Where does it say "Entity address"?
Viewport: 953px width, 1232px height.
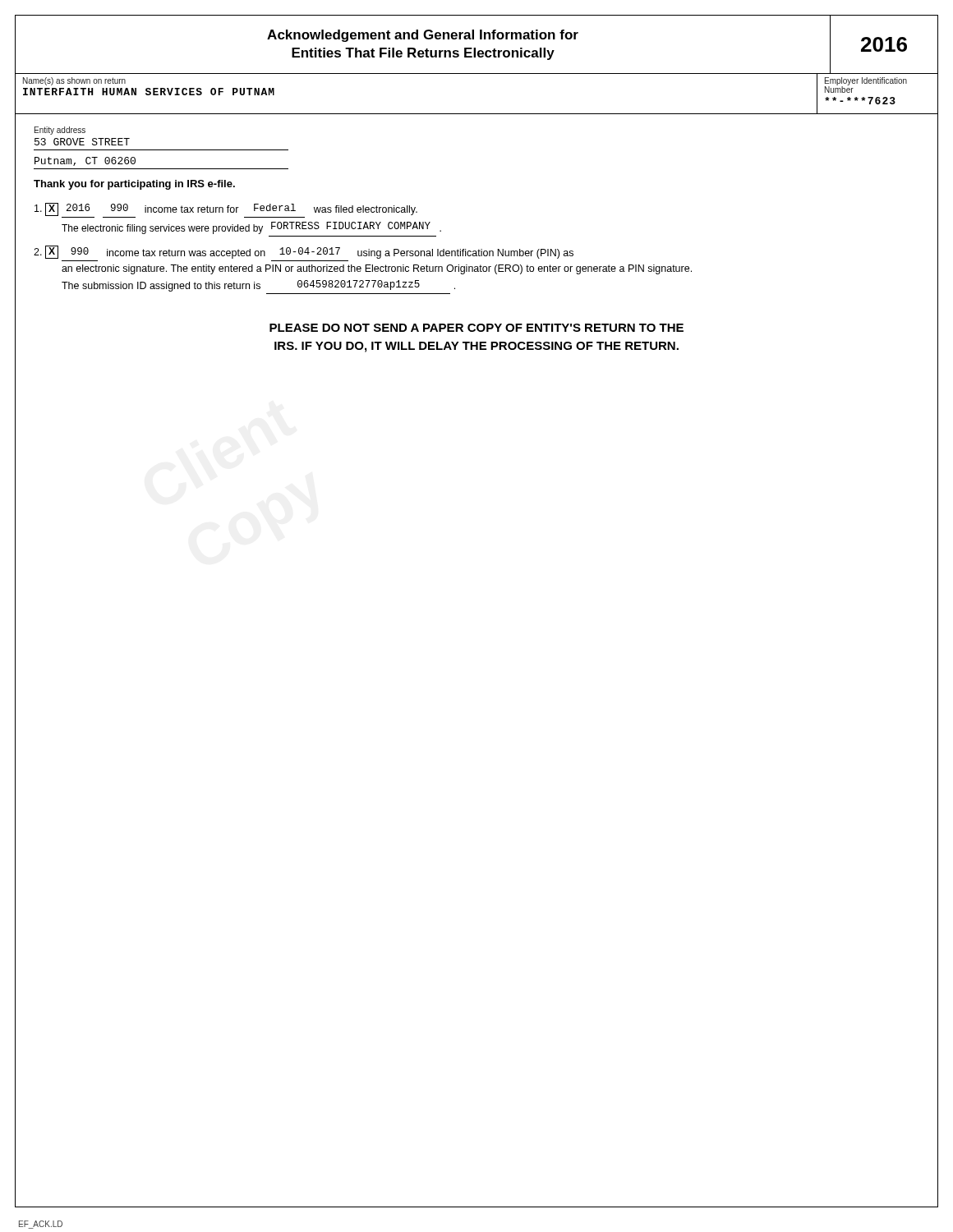[60, 130]
